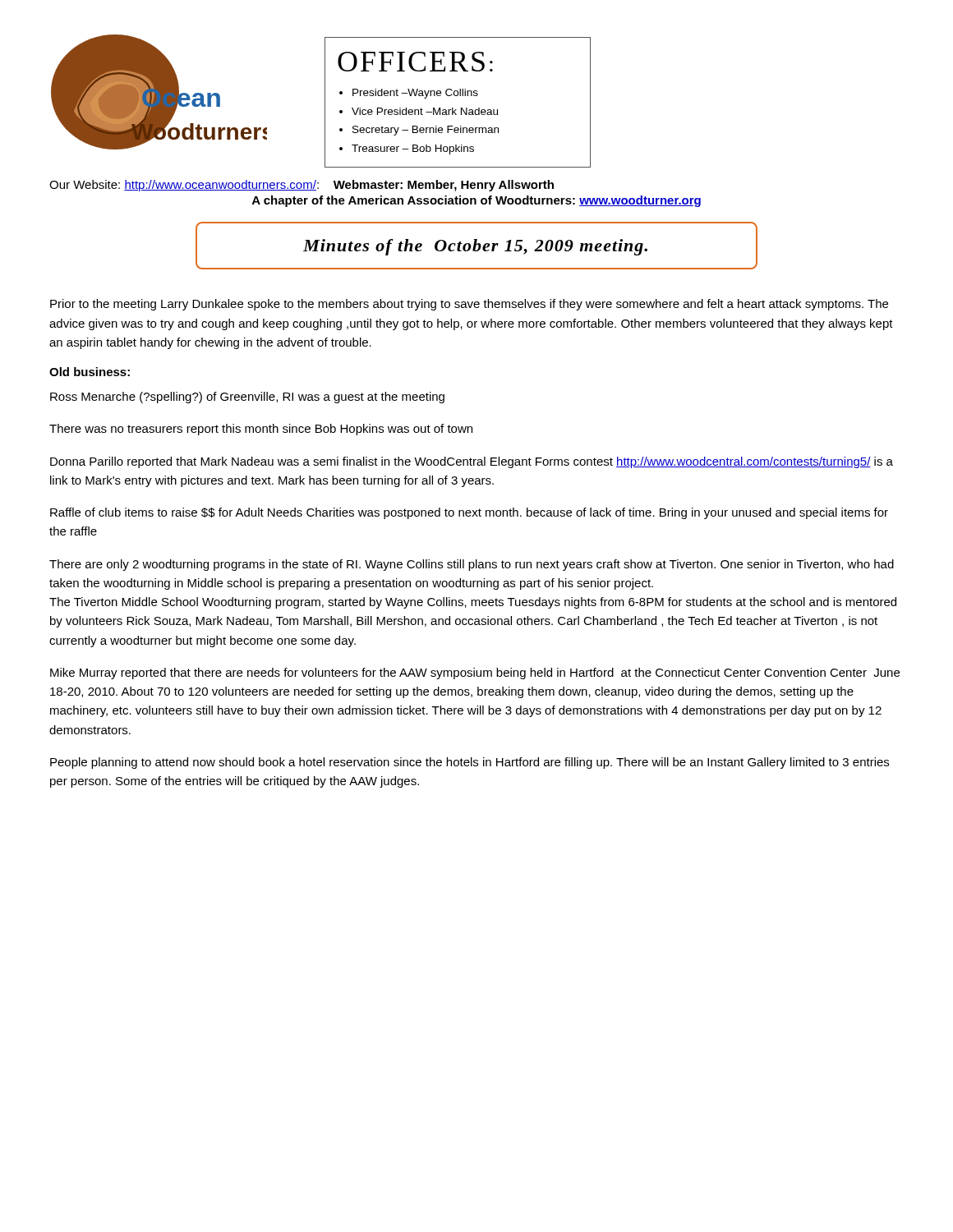Click where it says "Minutes of the October 15, 2009 meeting."
953x1232 pixels.
476,245
